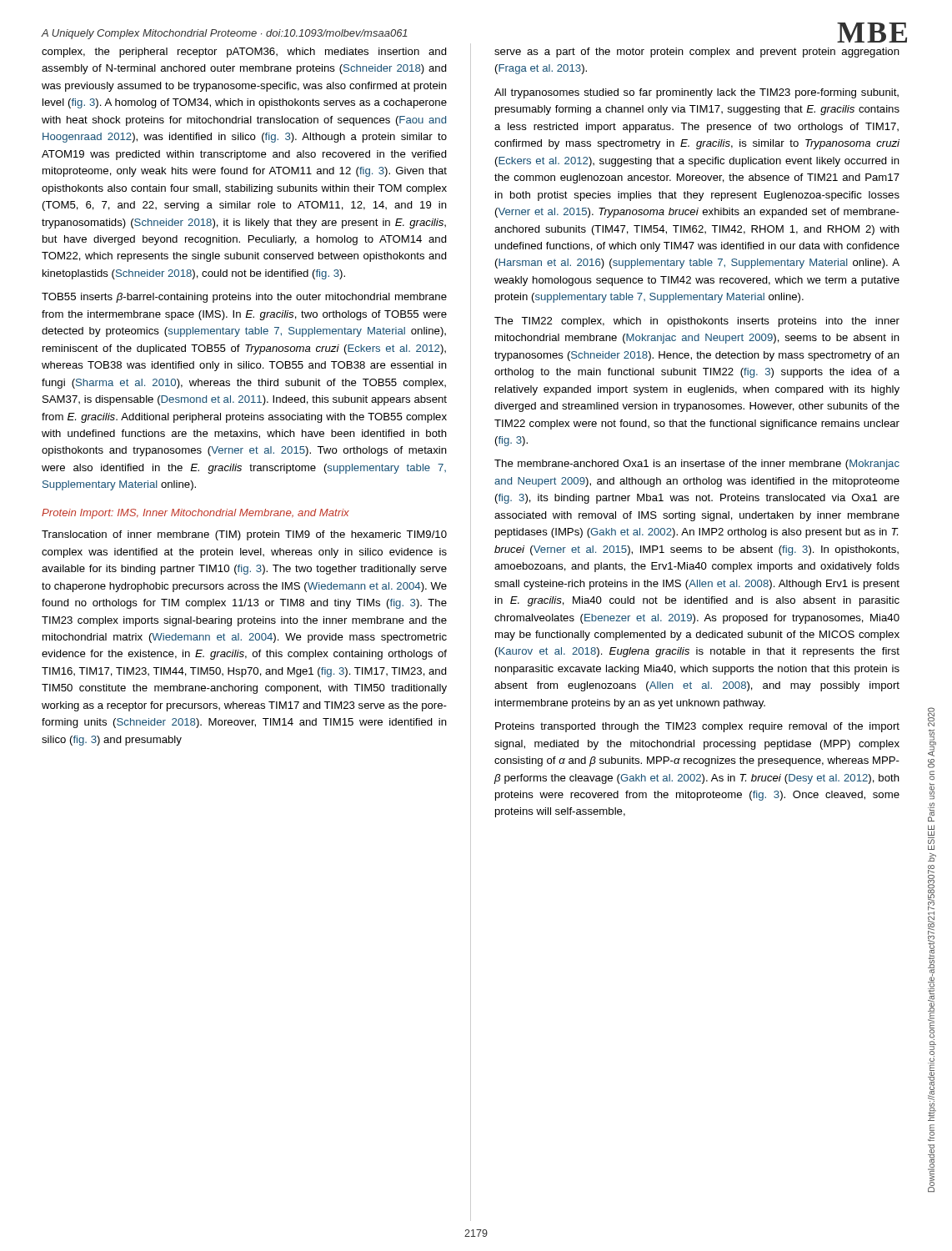Find the passage starting "Proteins transported through the"
Viewport: 952px width, 1251px height.
(697, 769)
